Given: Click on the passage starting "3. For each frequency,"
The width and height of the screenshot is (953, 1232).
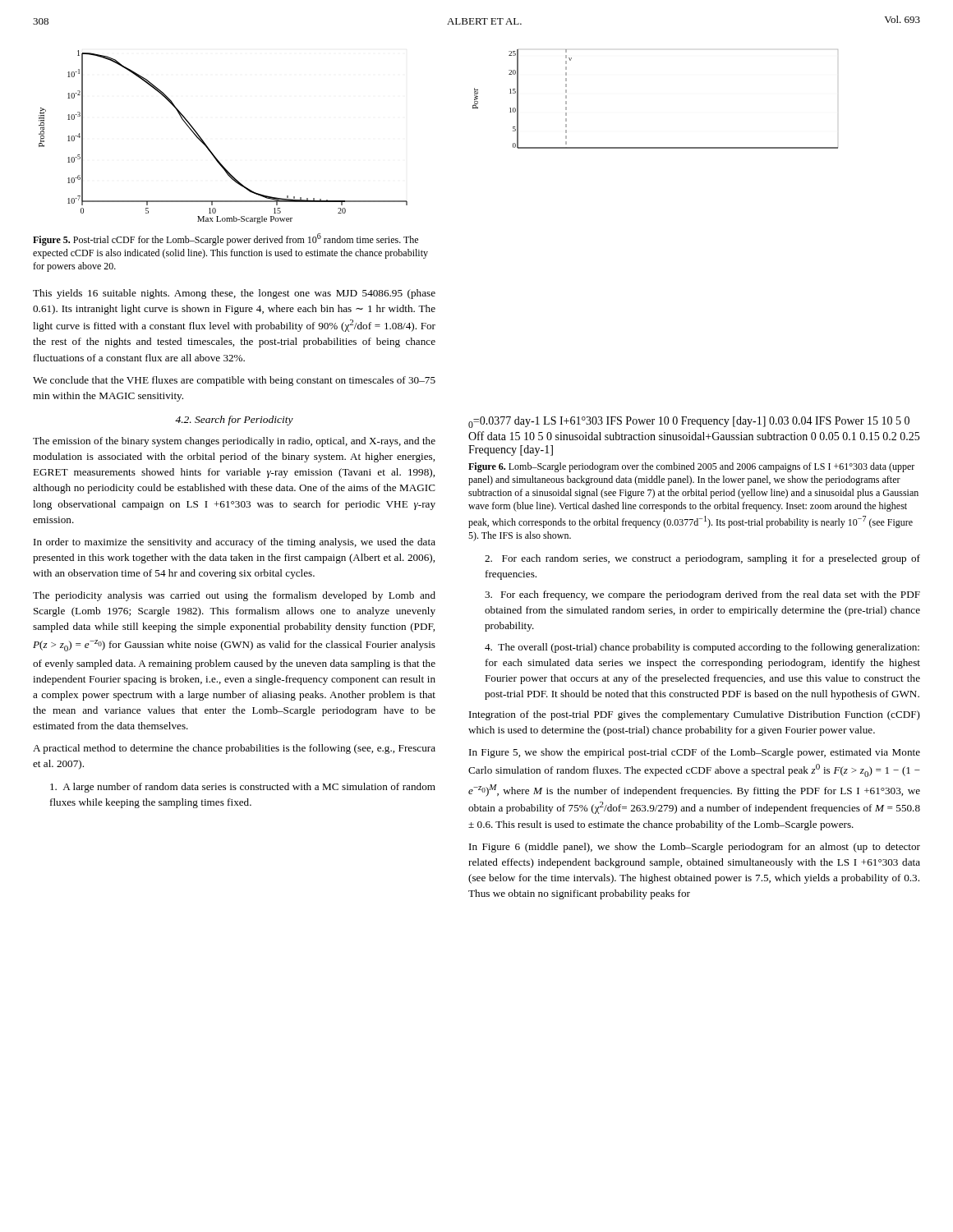Looking at the screenshot, I should pos(702,610).
